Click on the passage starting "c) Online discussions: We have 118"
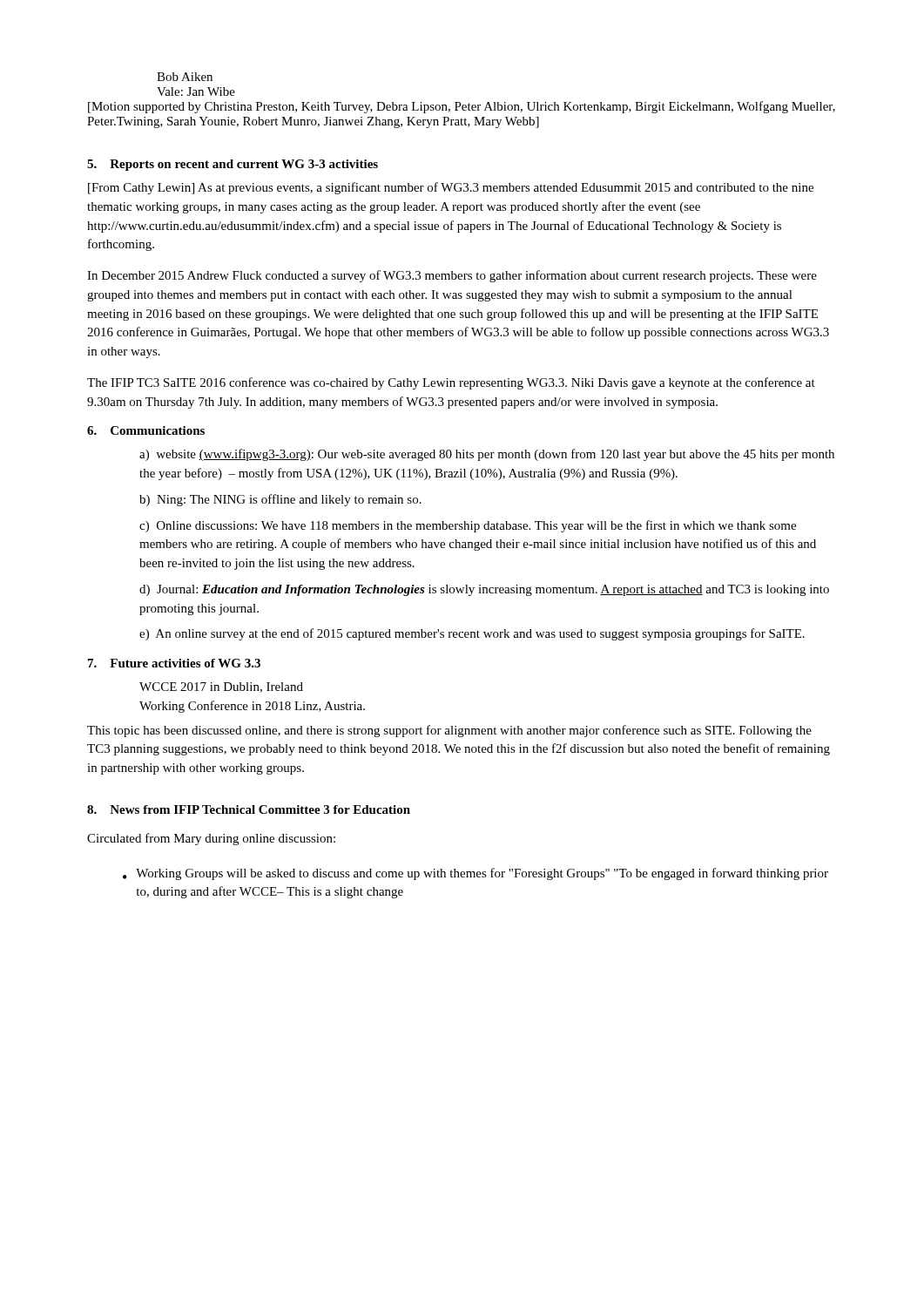The image size is (924, 1307). point(478,544)
